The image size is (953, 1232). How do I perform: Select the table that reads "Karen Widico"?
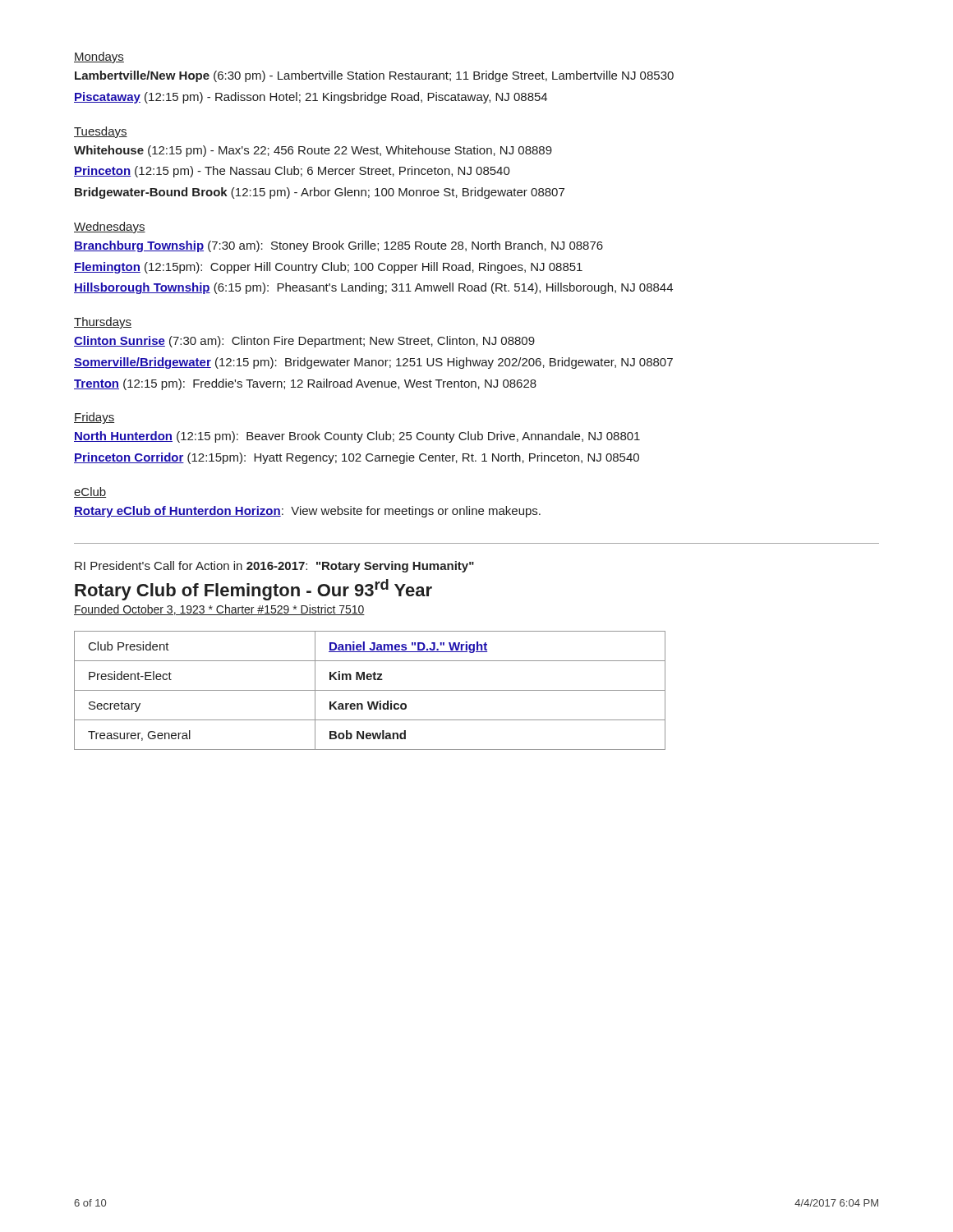[x=476, y=690]
